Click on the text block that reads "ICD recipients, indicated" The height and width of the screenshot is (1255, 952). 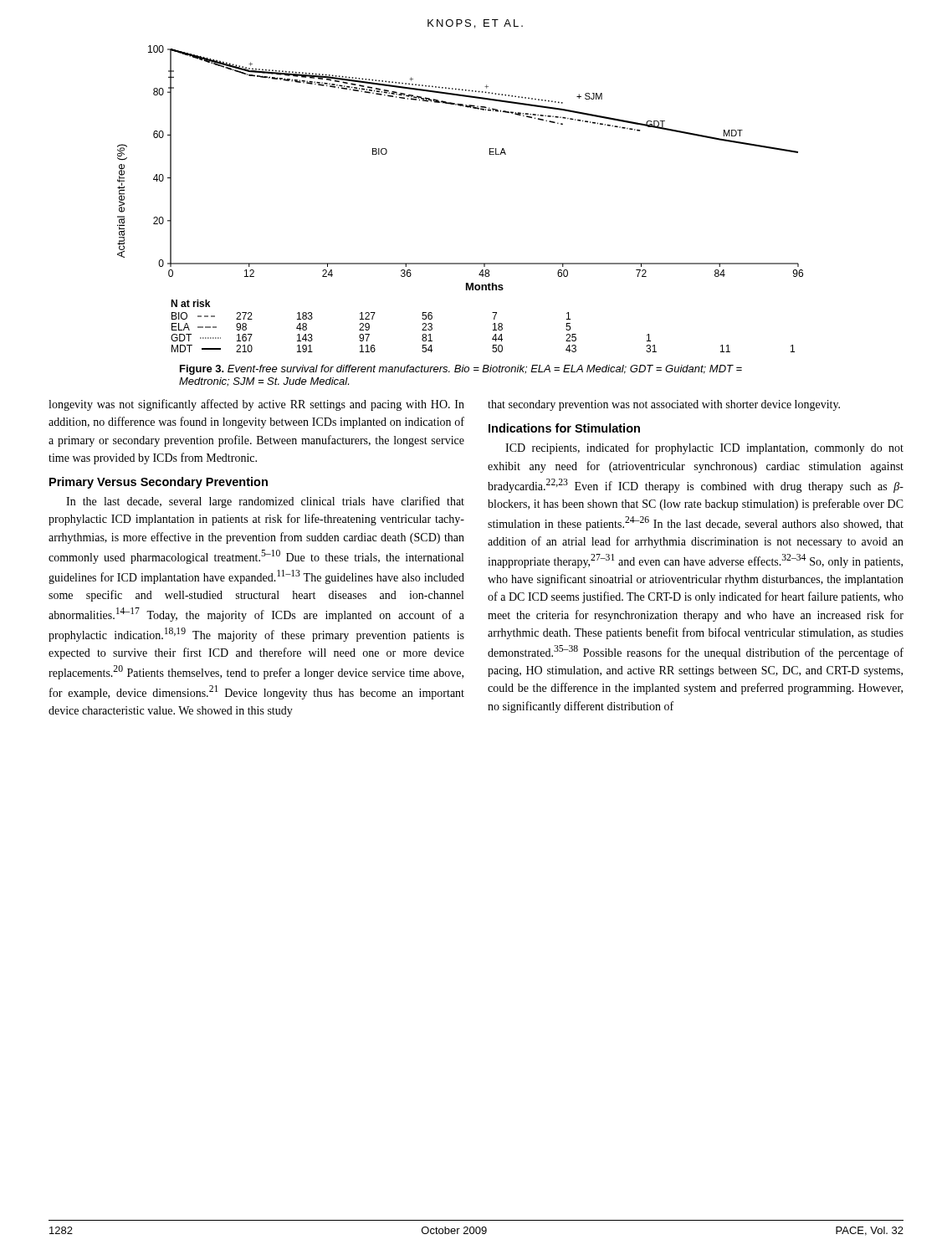click(x=696, y=577)
